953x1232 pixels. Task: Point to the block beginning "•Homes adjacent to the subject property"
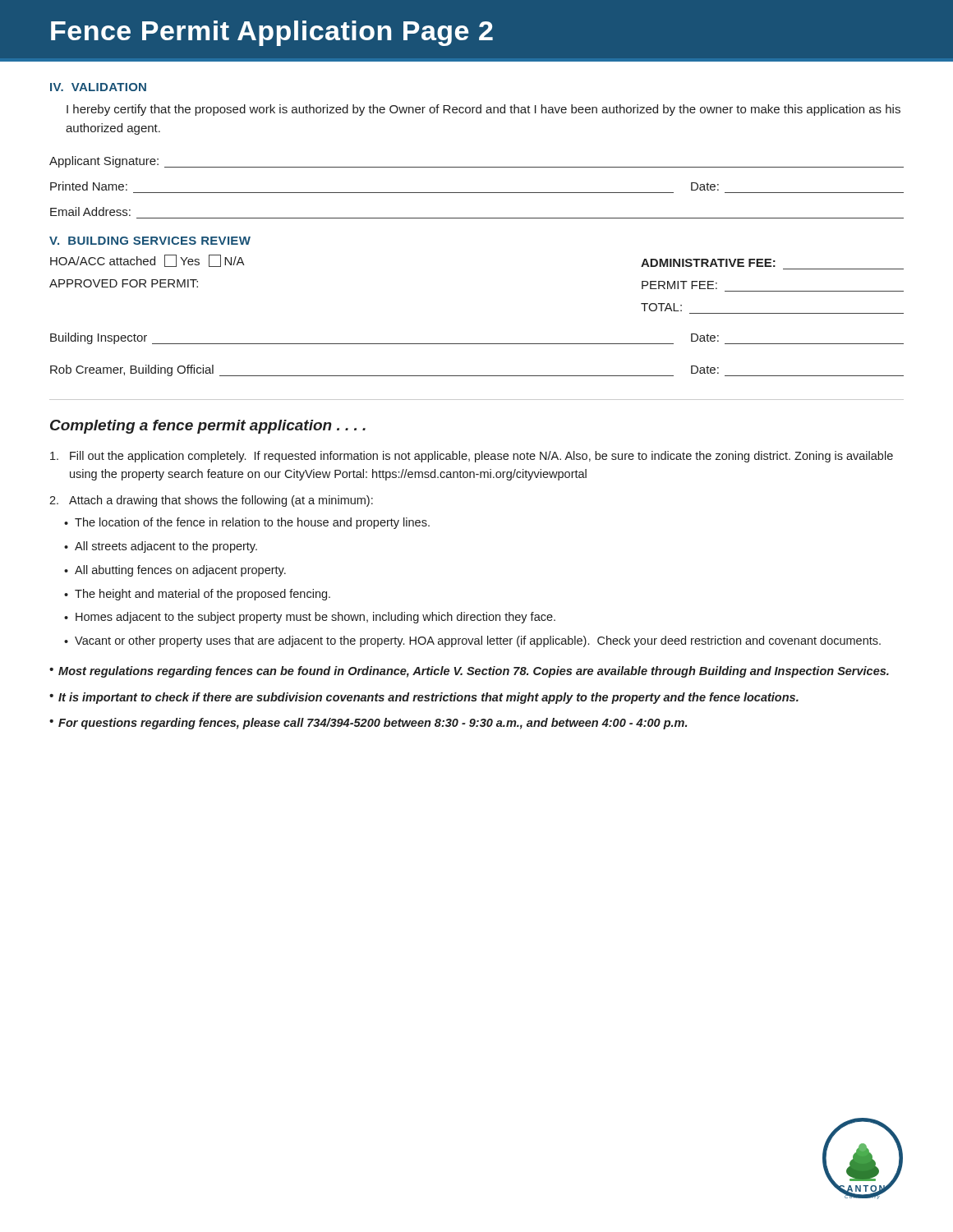(x=310, y=618)
